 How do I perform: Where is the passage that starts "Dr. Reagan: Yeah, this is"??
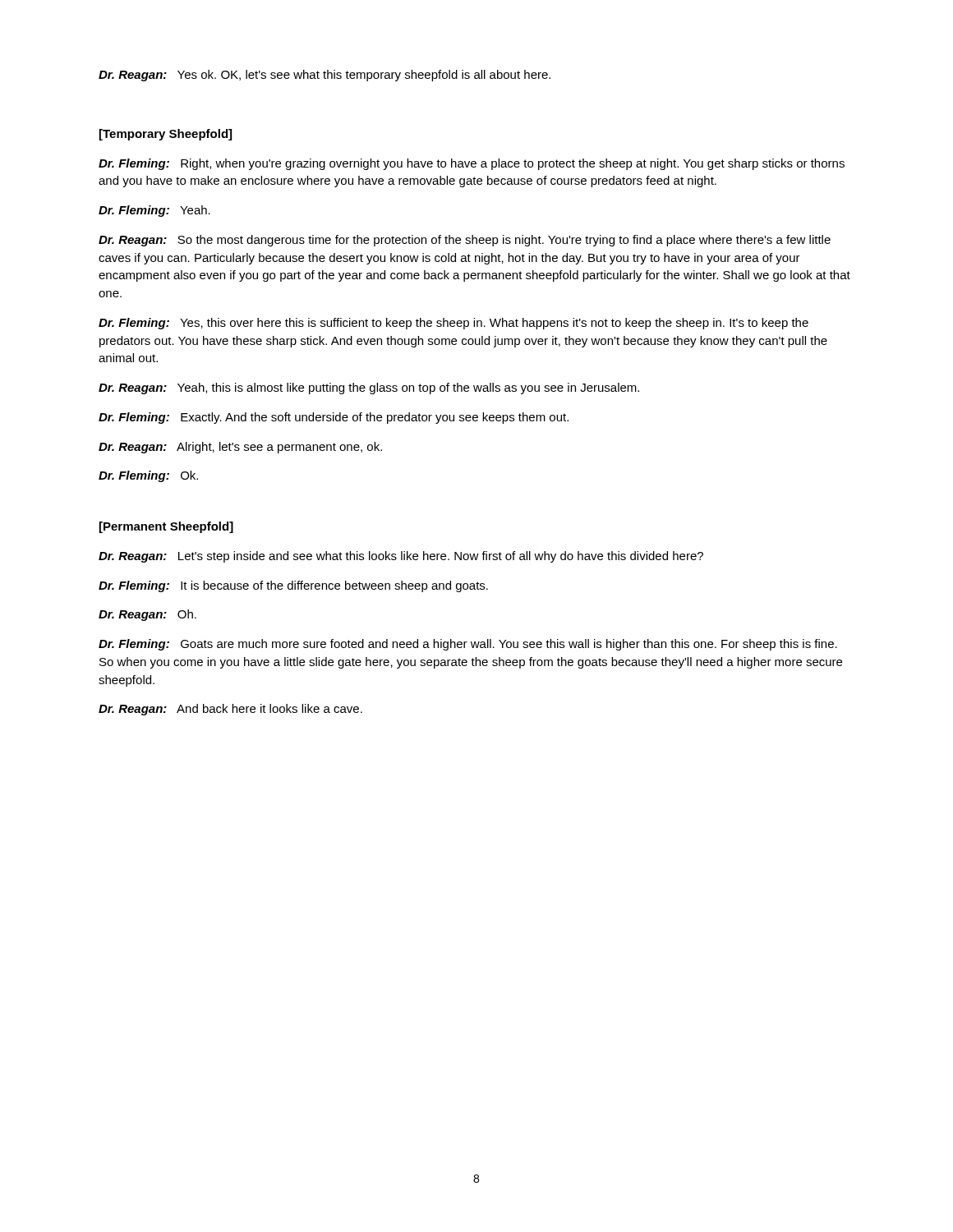coord(369,387)
